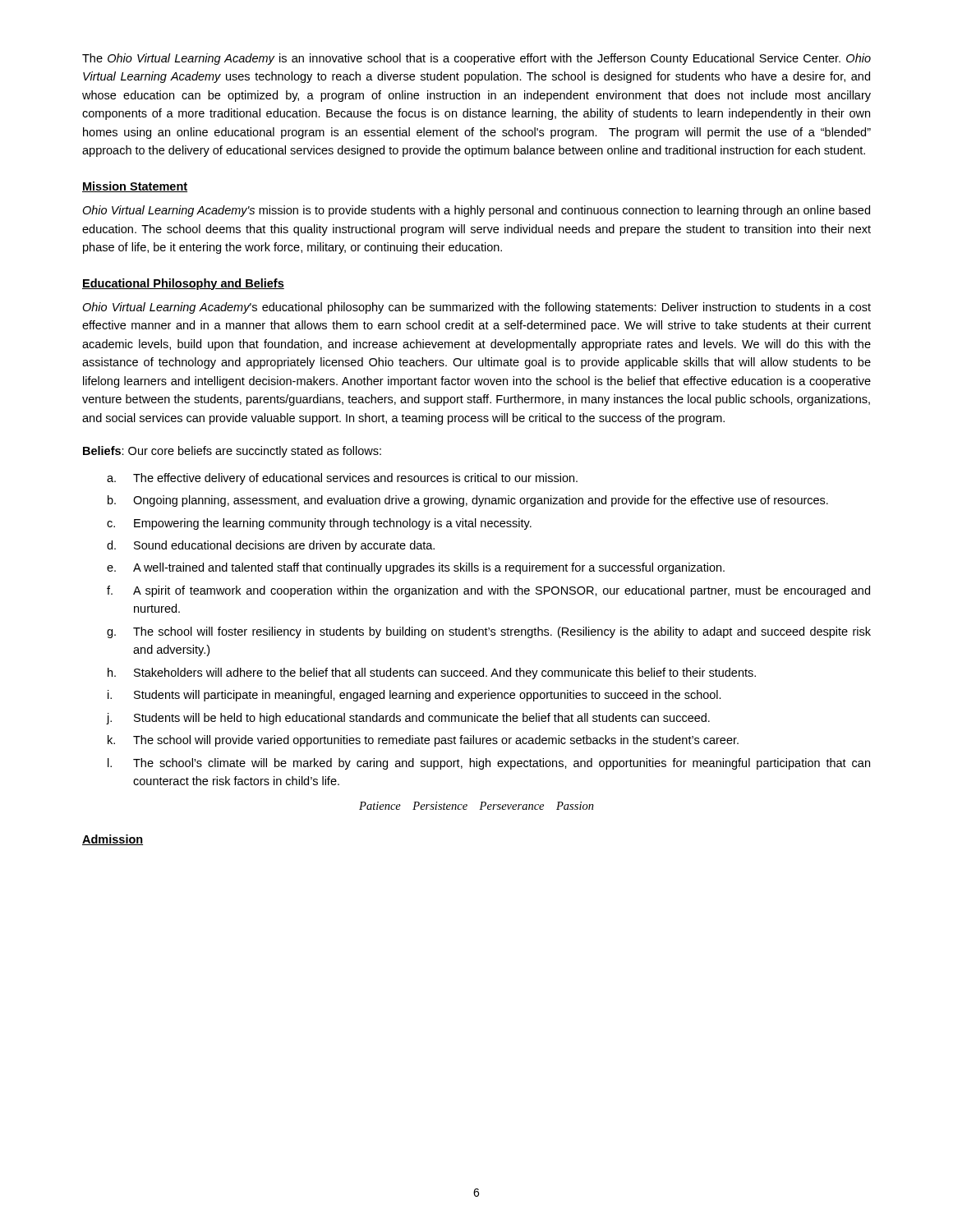Find the block on this page that starts "b. Ongoing planning, assessment, and evaluation drive"
Image resolution: width=953 pixels, height=1232 pixels.
click(x=489, y=500)
